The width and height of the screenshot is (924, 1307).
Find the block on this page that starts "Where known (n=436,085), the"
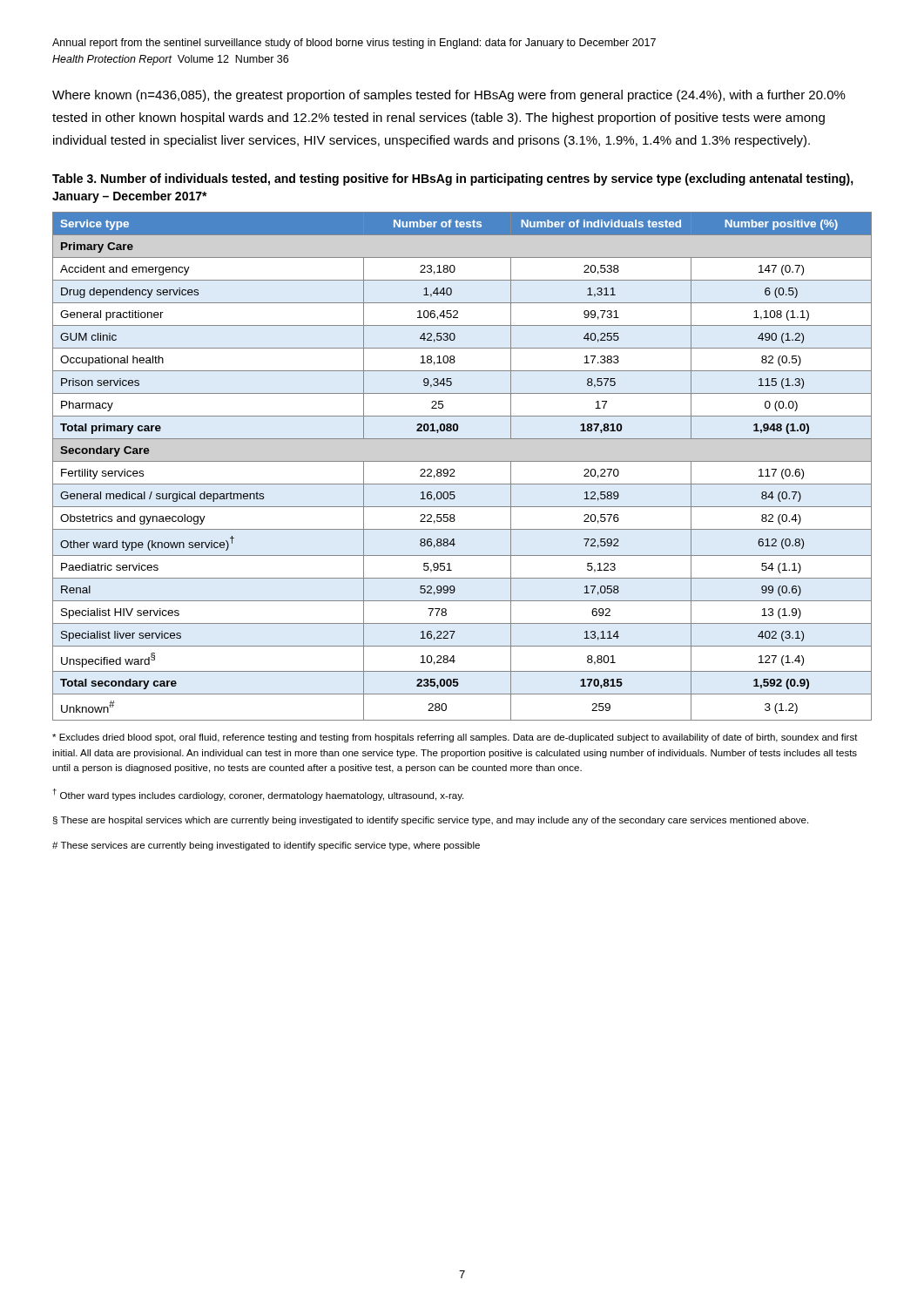(x=449, y=117)
